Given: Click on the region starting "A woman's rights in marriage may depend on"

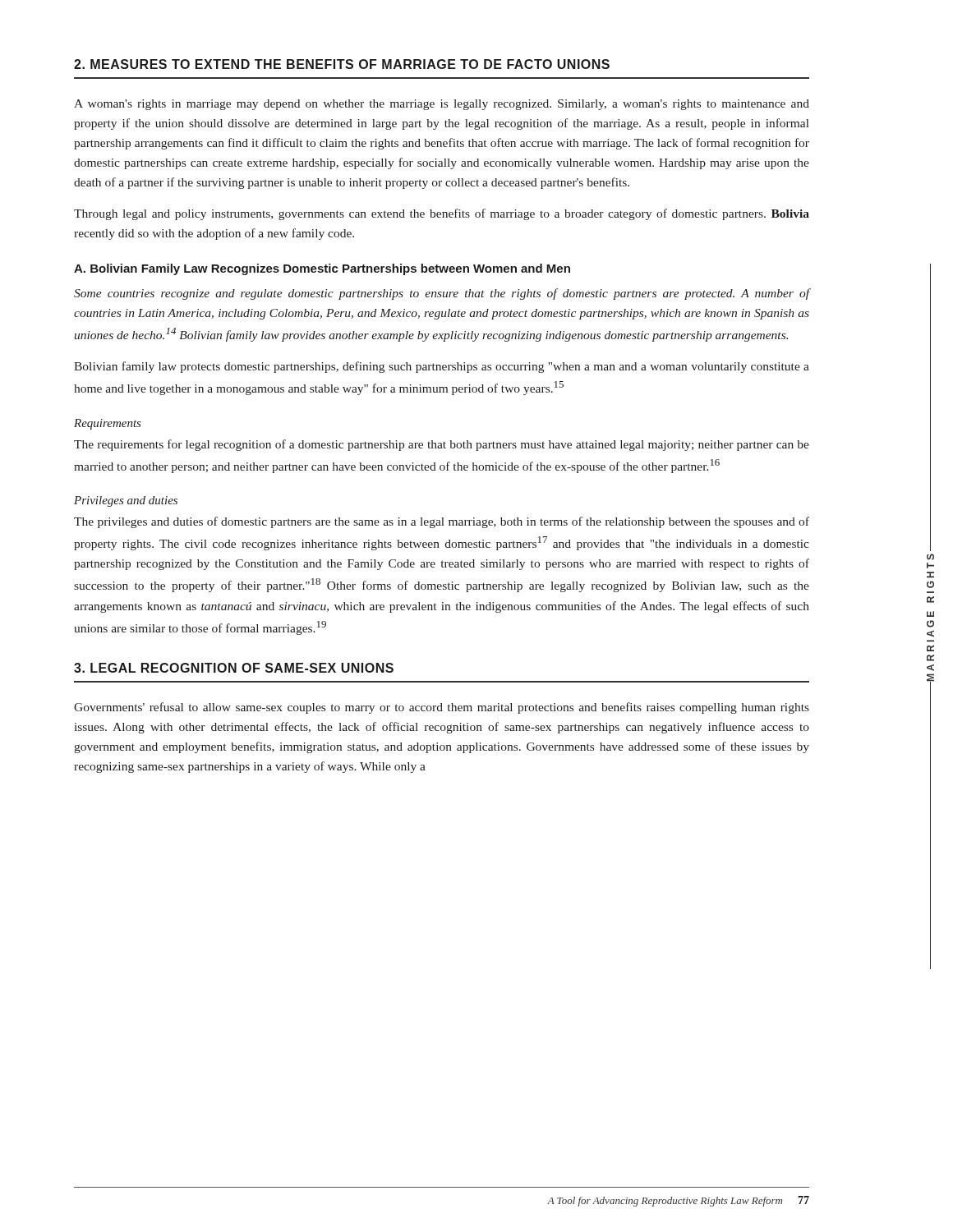Looking at the screenshot, I should point(442,143).
